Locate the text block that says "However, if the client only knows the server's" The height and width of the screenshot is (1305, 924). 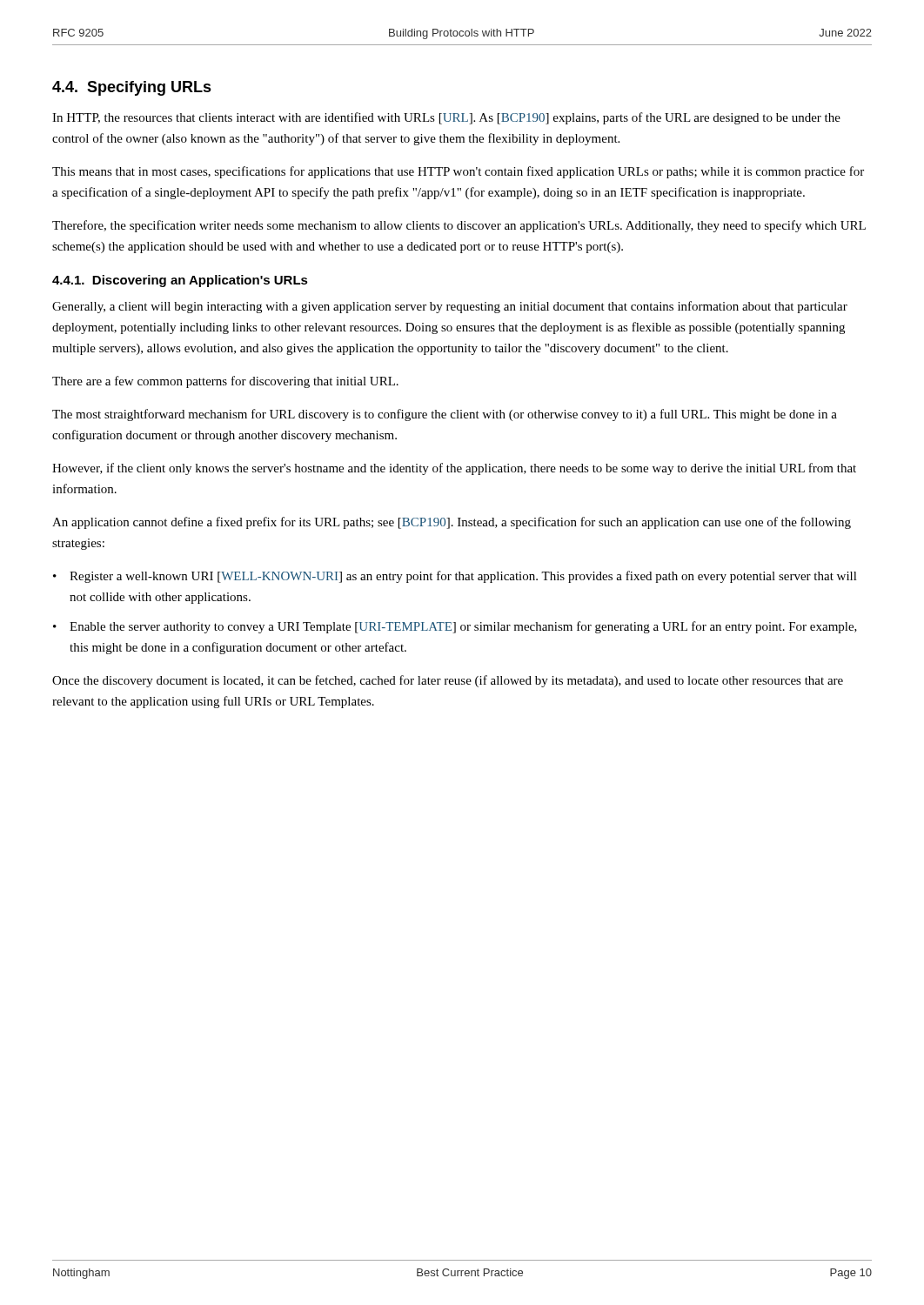coord(454,478)
